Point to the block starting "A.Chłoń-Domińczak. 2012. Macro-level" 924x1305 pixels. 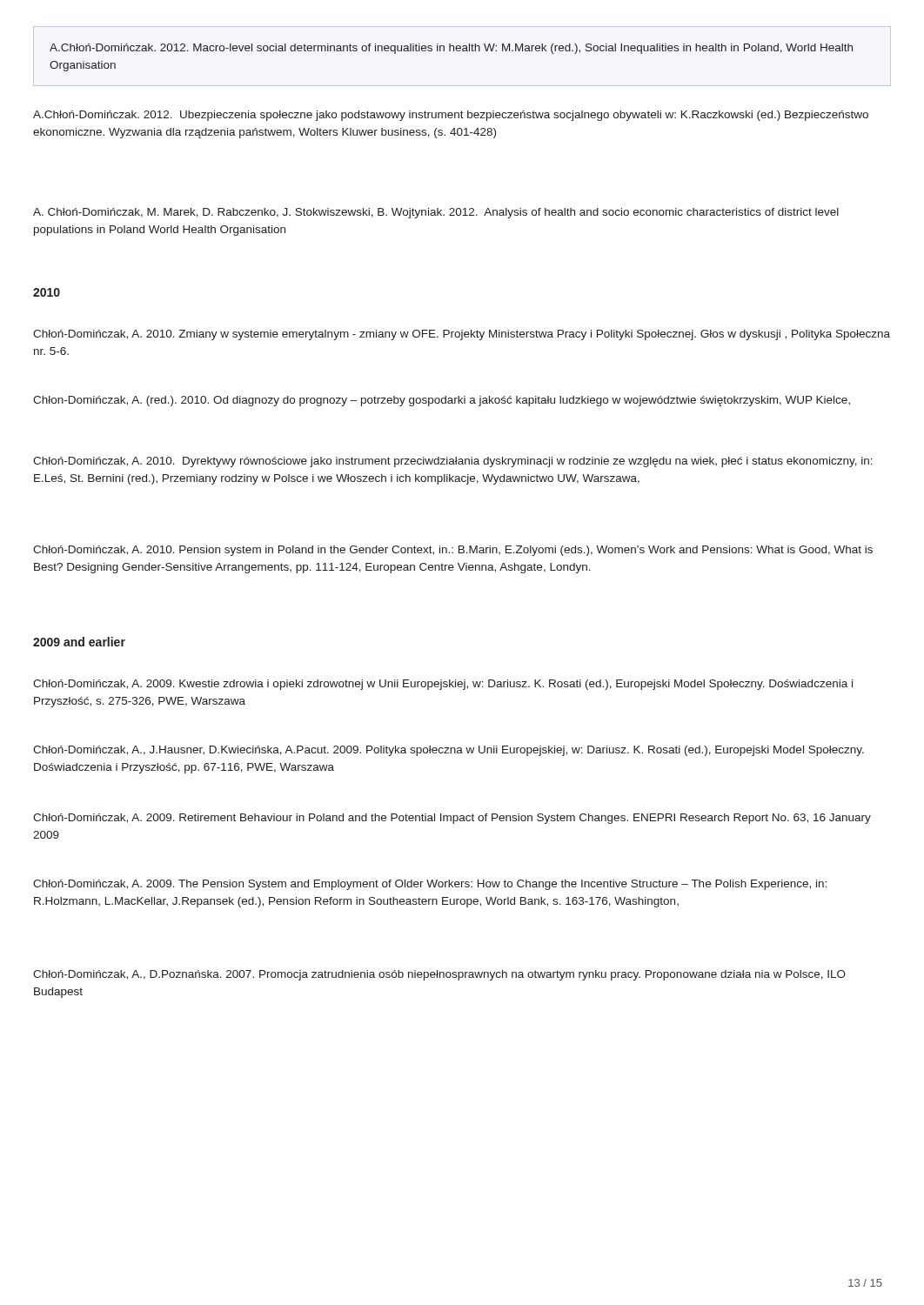[x=452, y=56]
